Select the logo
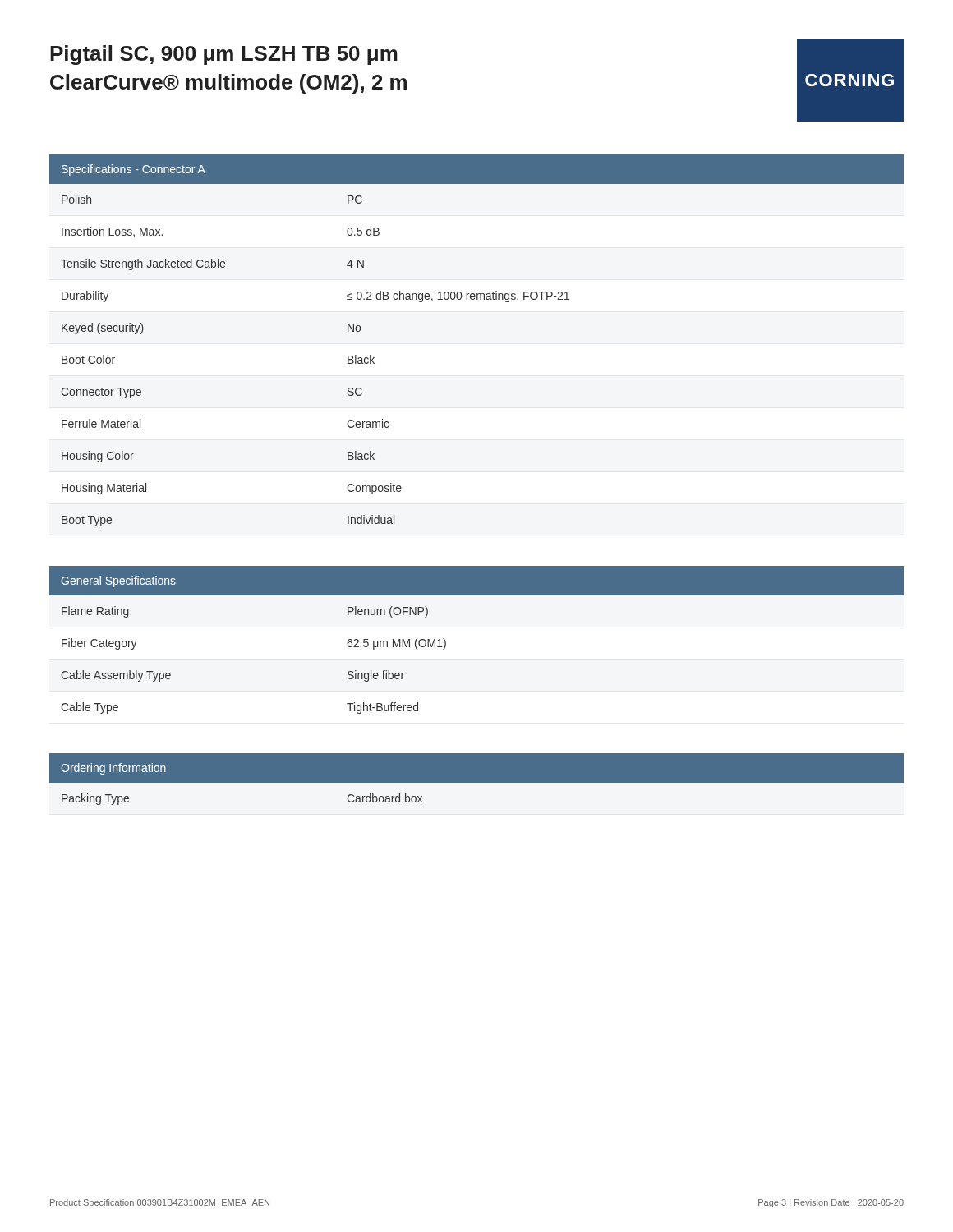The image size is (953, 1232). tap(850, 81)
